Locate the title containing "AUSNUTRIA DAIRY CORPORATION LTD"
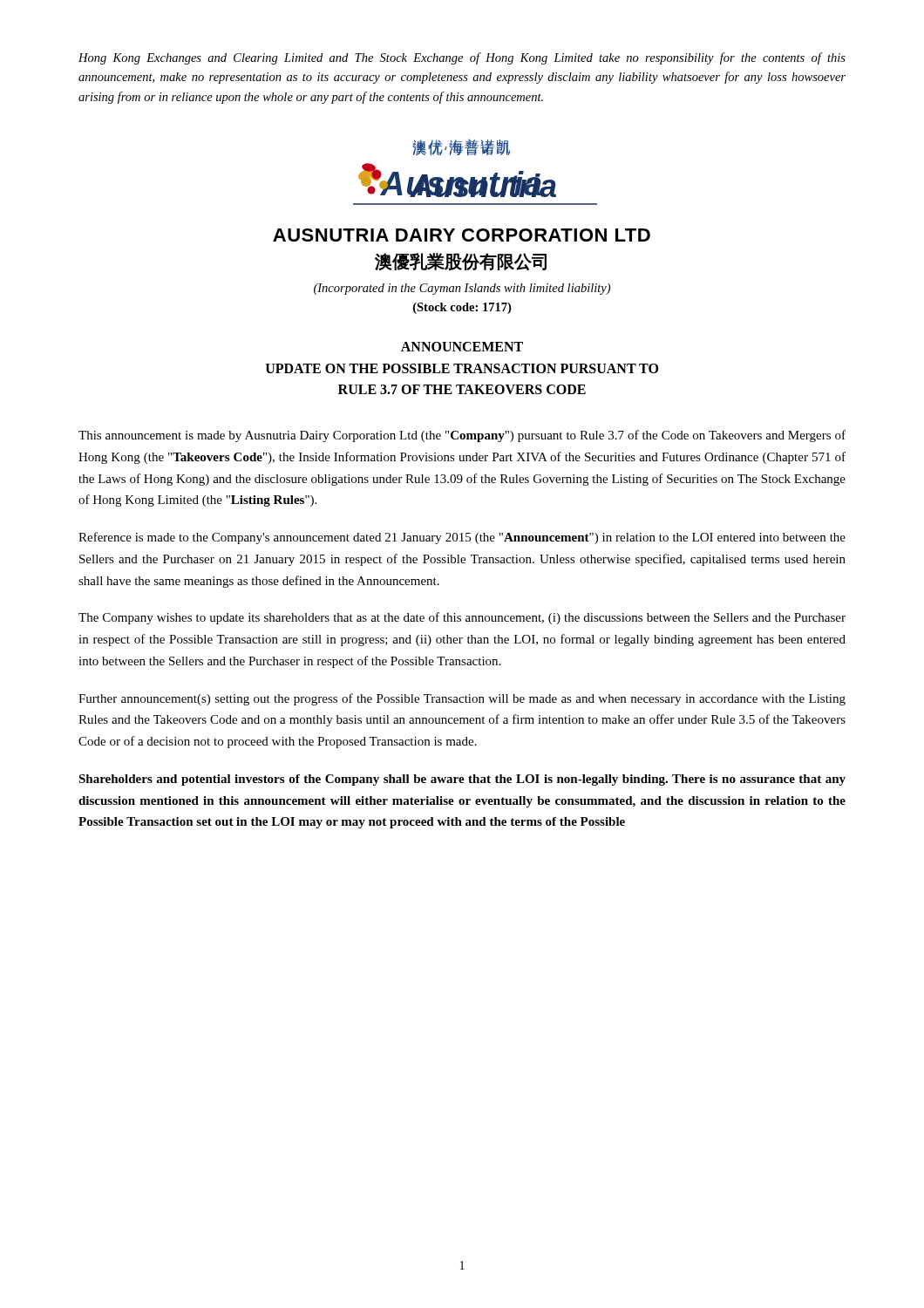924x1308 pixels. [x=462, y=235]
